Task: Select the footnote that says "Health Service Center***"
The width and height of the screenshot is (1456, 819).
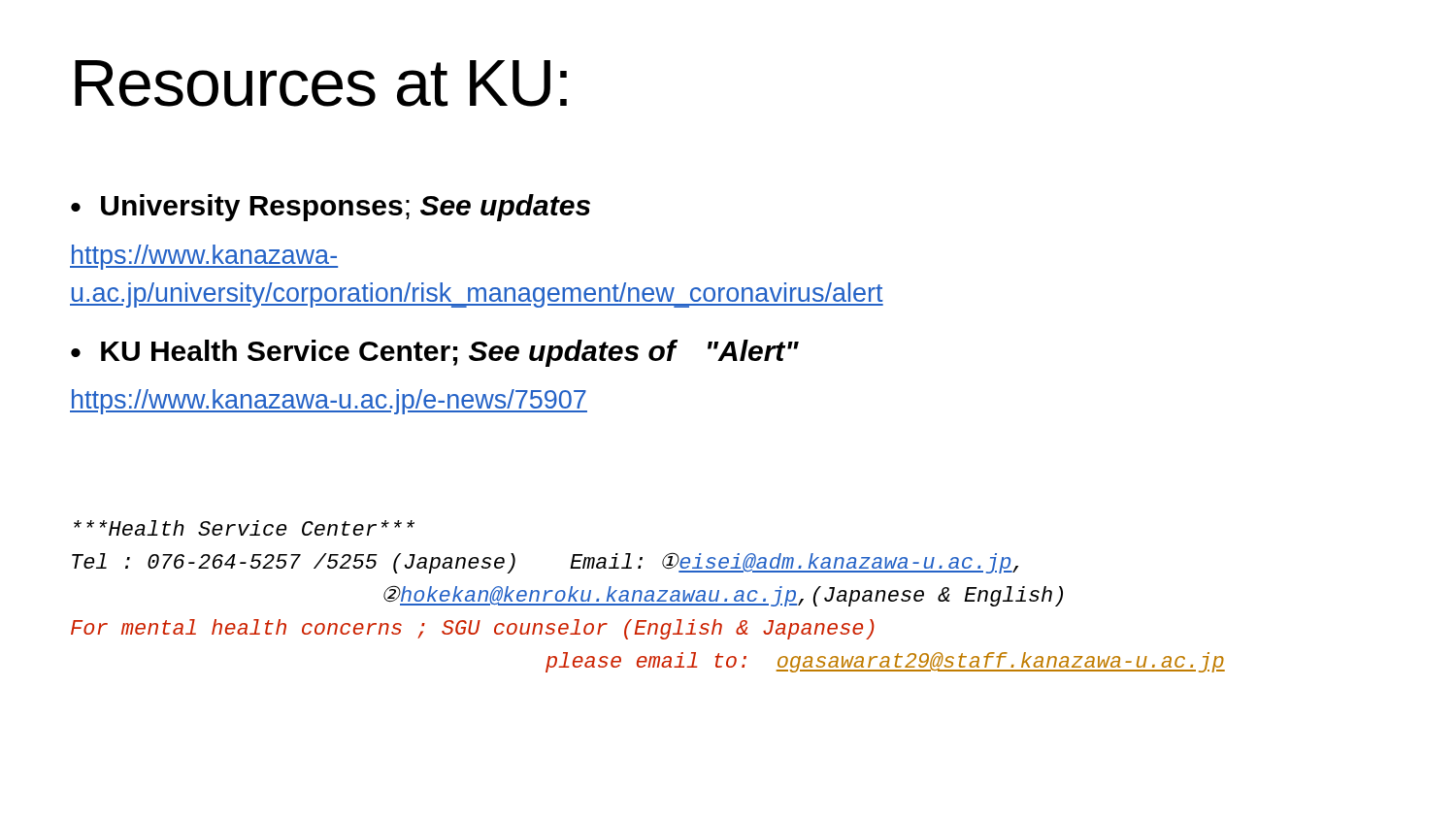Action: click(x=243, y=530)
